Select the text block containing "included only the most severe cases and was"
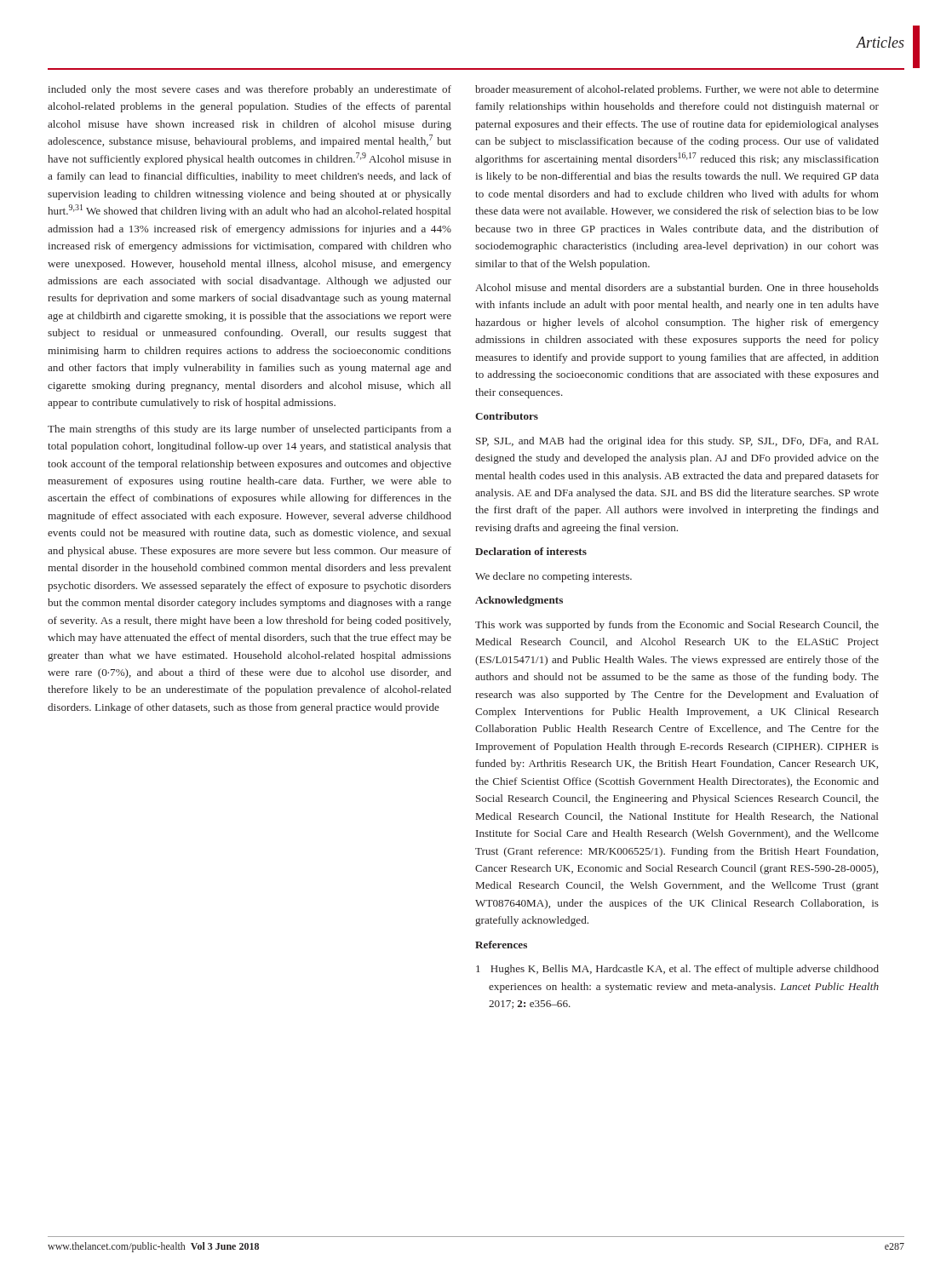This screenshot has height=1277, width=952. (250, 246)
